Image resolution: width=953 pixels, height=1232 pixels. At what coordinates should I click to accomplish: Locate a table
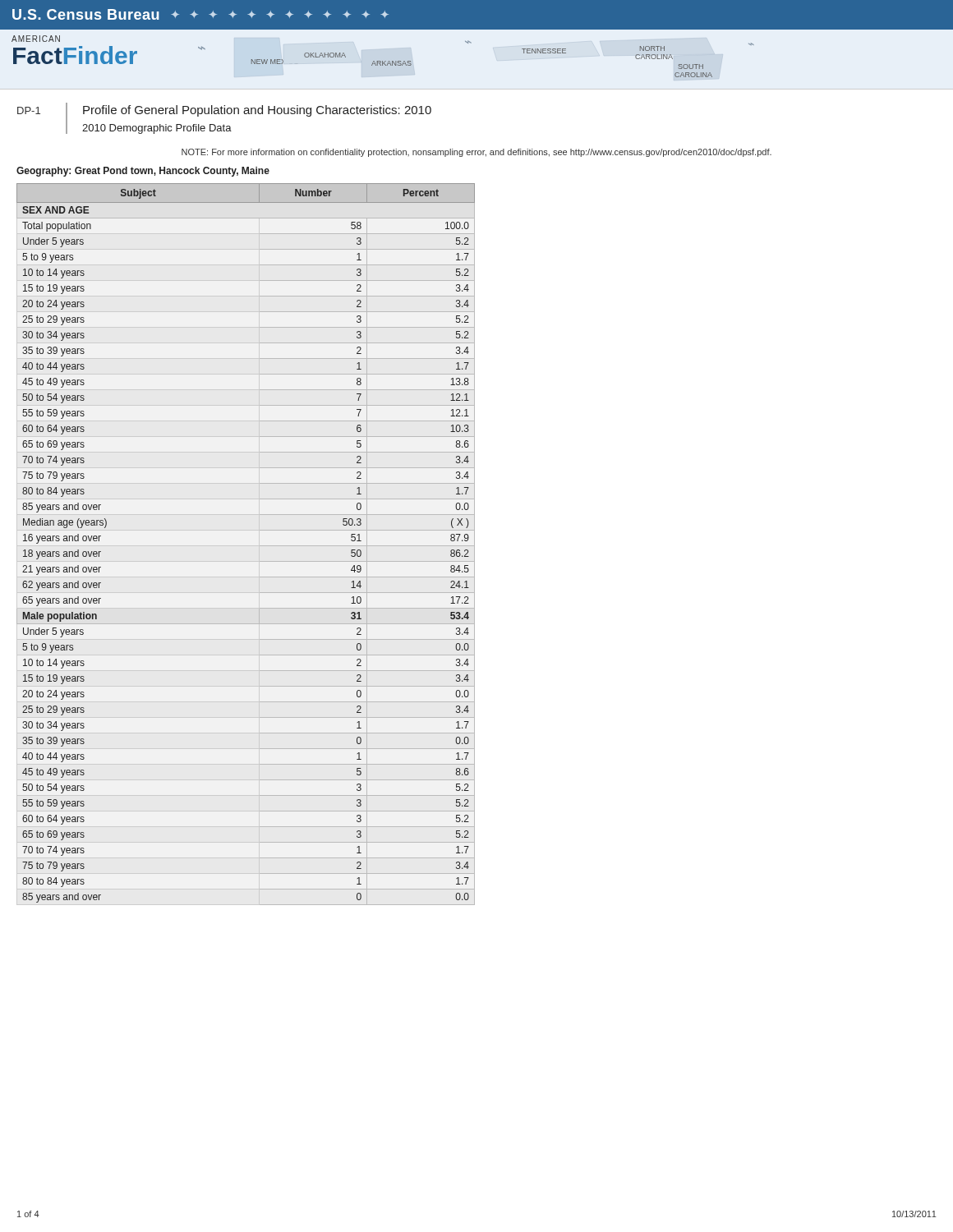[476, 543]
